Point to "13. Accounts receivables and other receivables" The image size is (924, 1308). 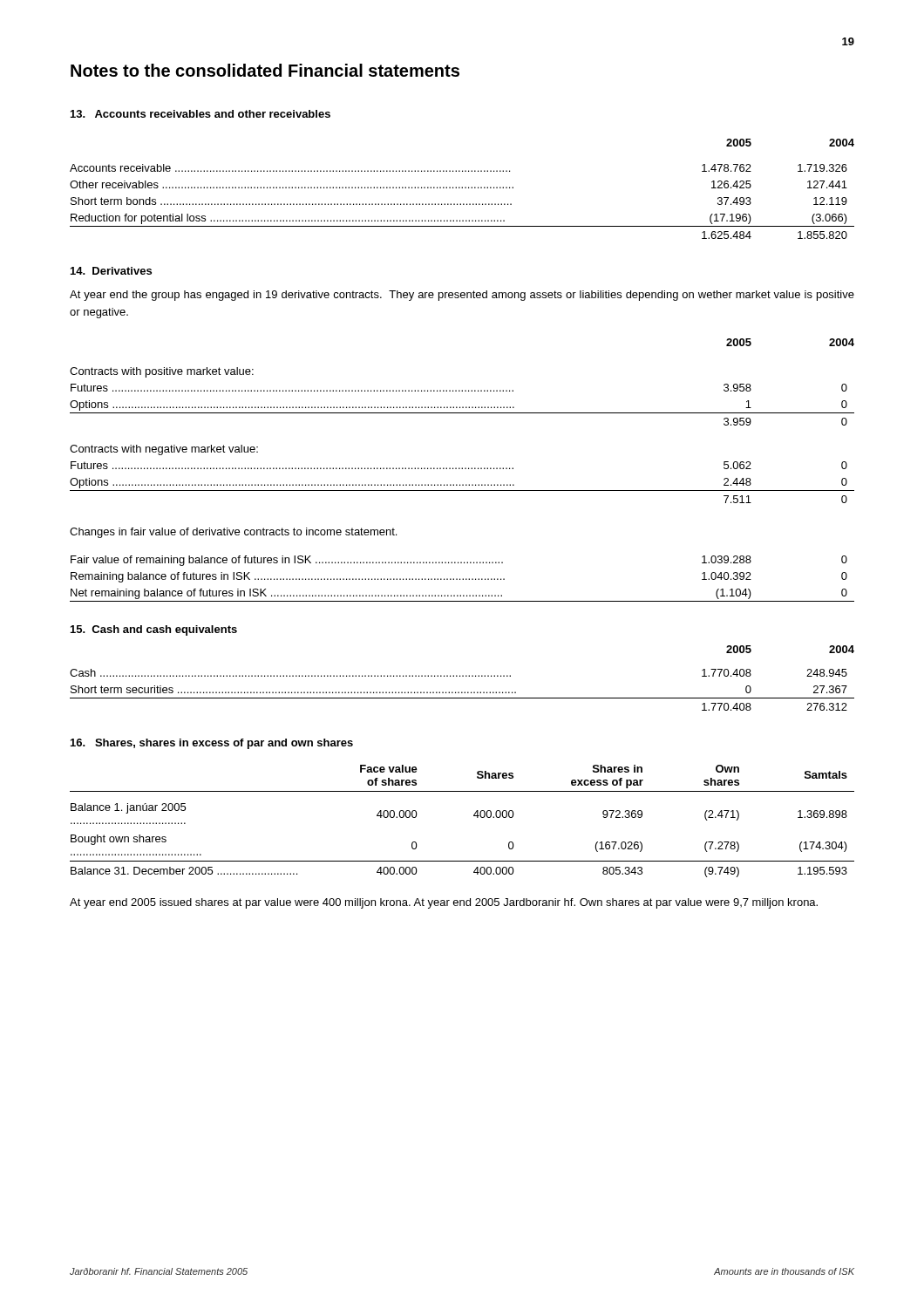[200, 114]
